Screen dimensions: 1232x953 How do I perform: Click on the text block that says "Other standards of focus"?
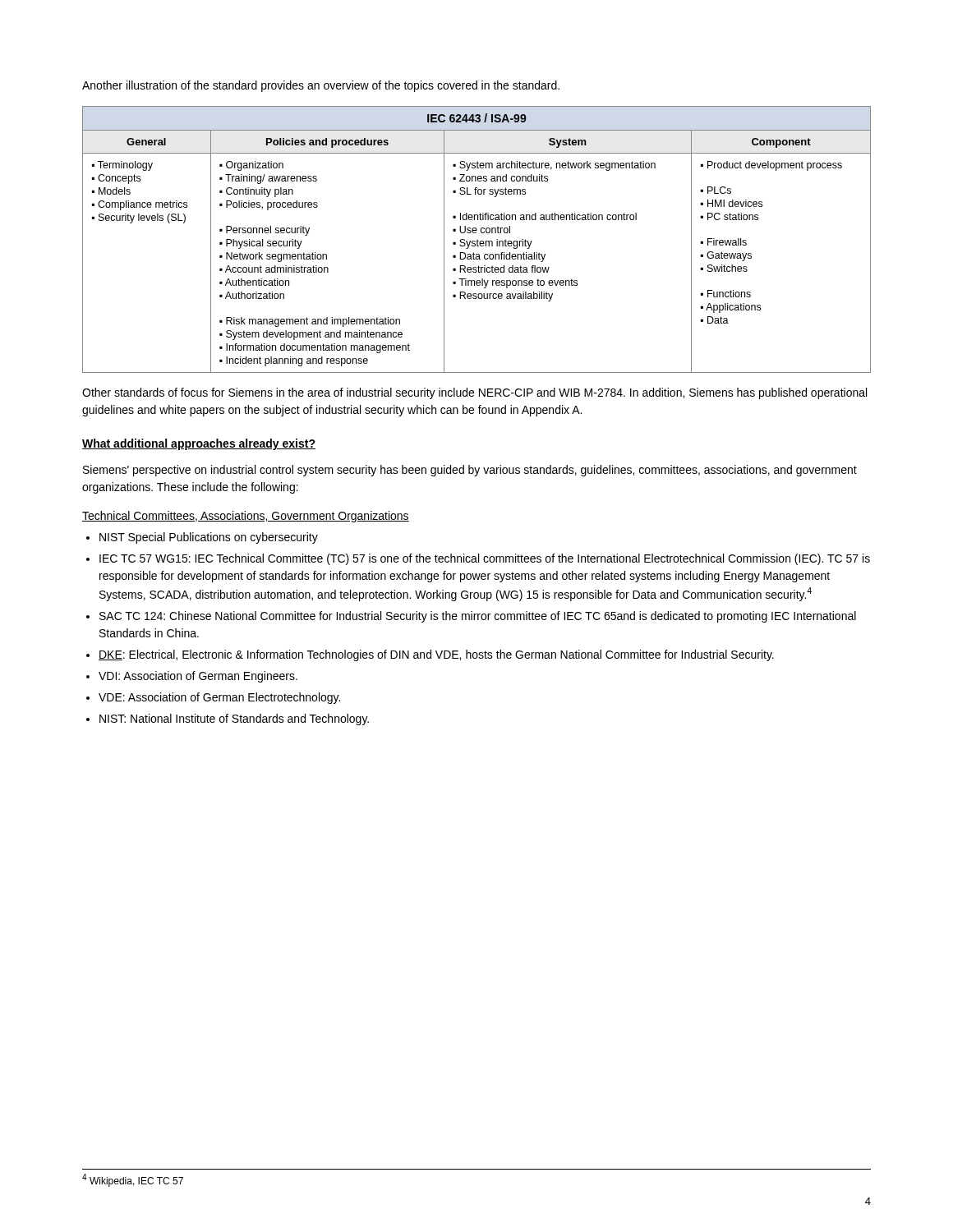click(x=475, y=401)
